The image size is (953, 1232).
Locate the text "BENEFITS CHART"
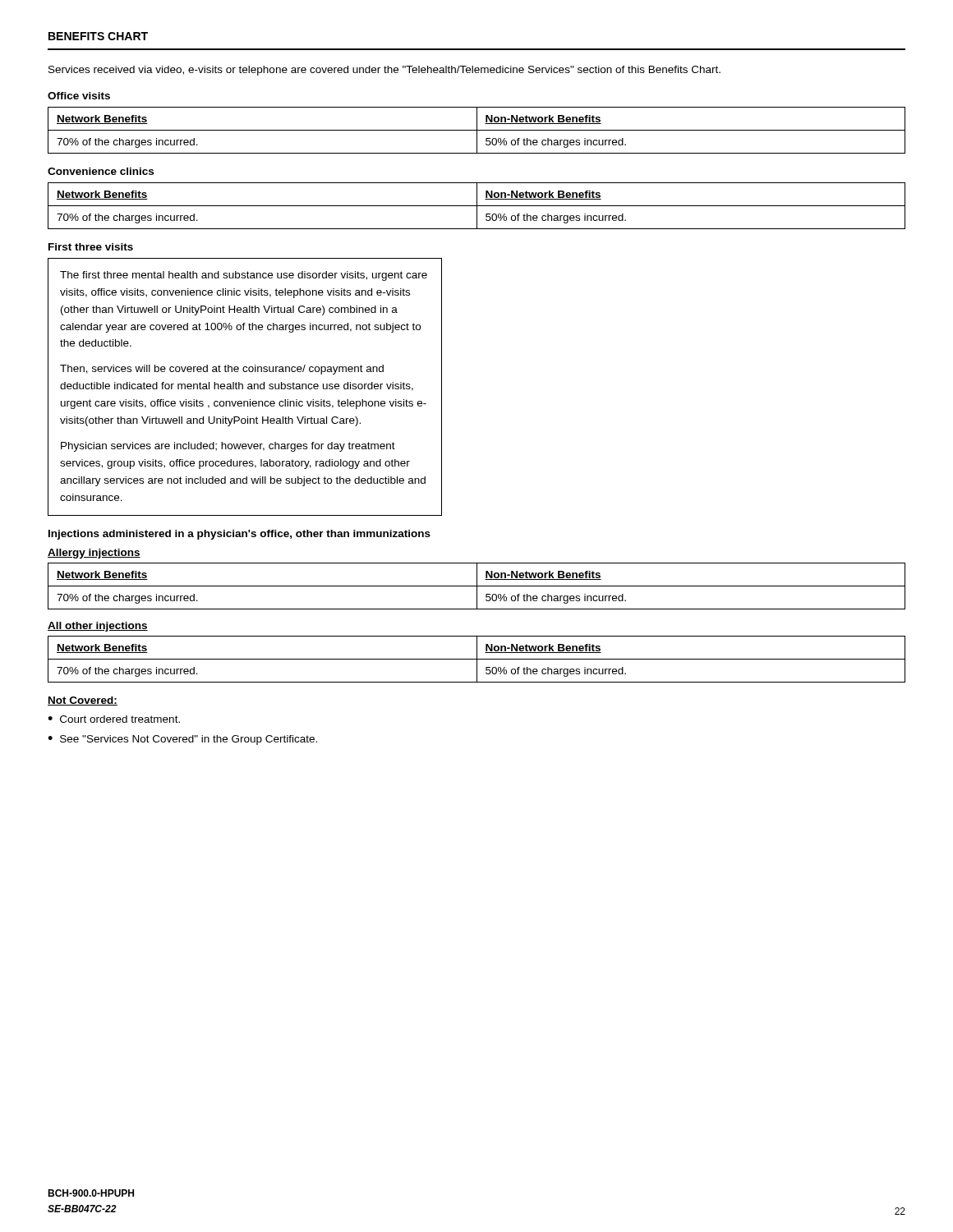[476, 40]
